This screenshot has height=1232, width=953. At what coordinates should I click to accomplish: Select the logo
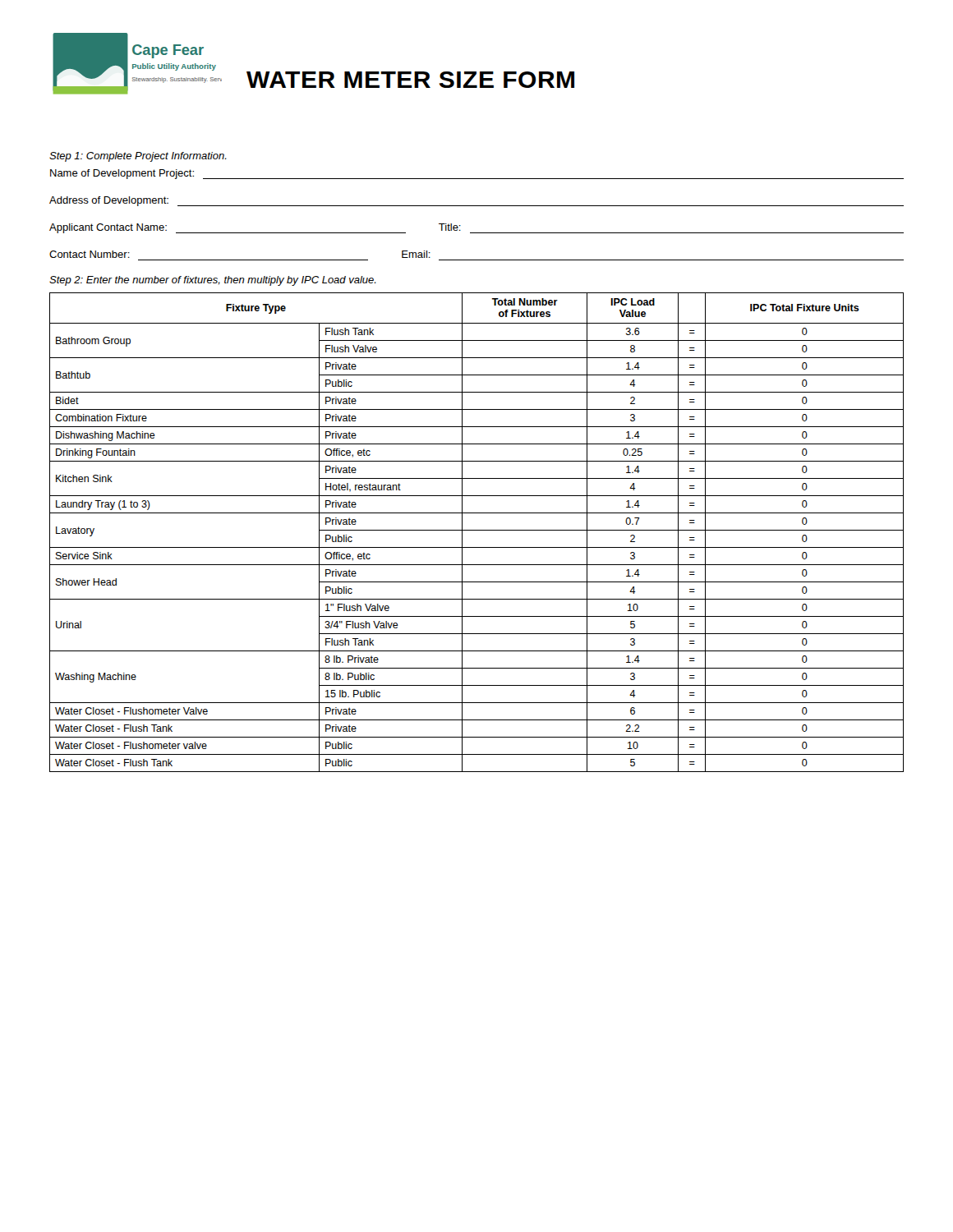(x=138, y=80)
